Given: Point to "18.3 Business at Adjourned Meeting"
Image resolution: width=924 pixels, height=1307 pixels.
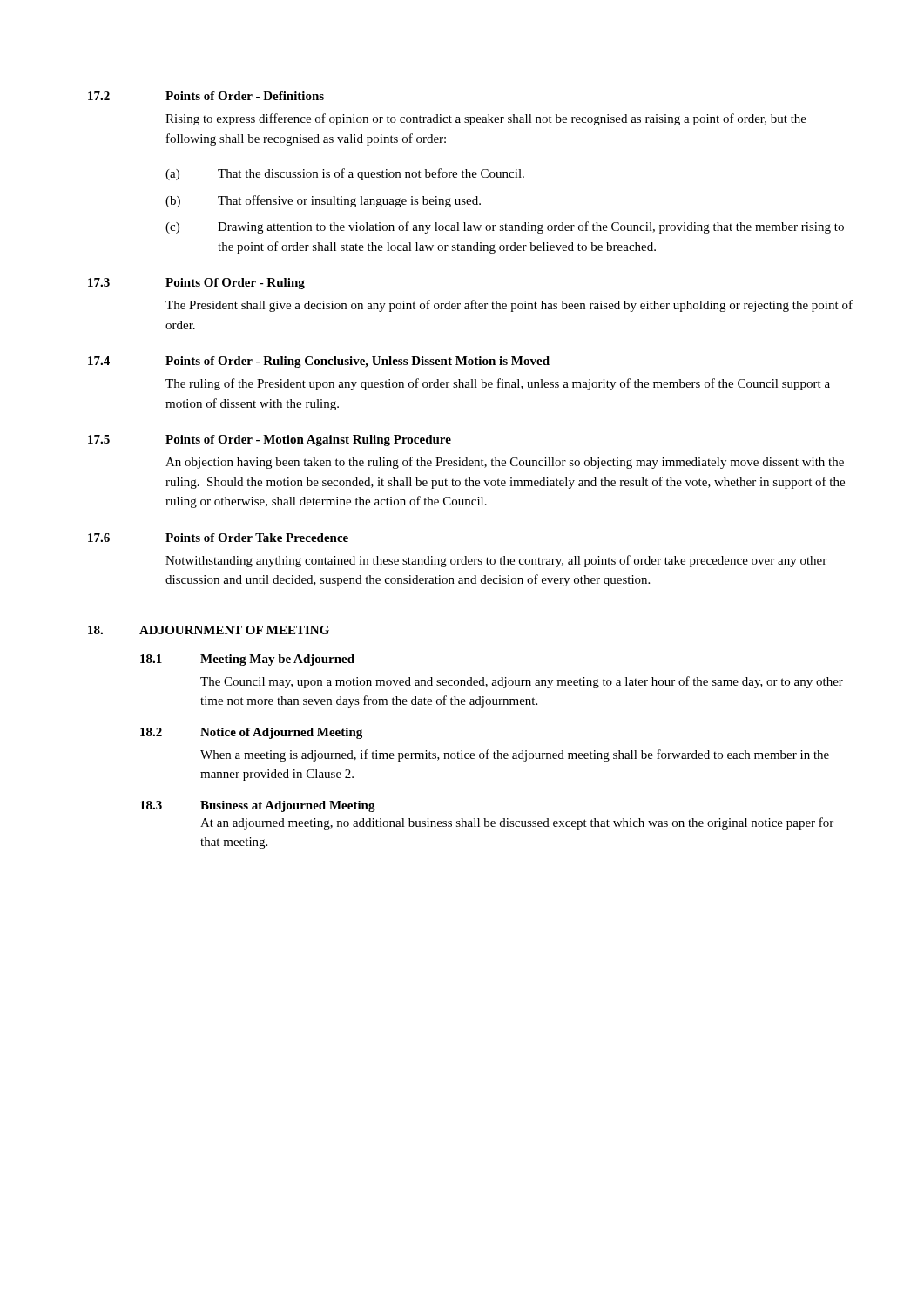Looking at the screenshot, I should [x=257, y=805].
